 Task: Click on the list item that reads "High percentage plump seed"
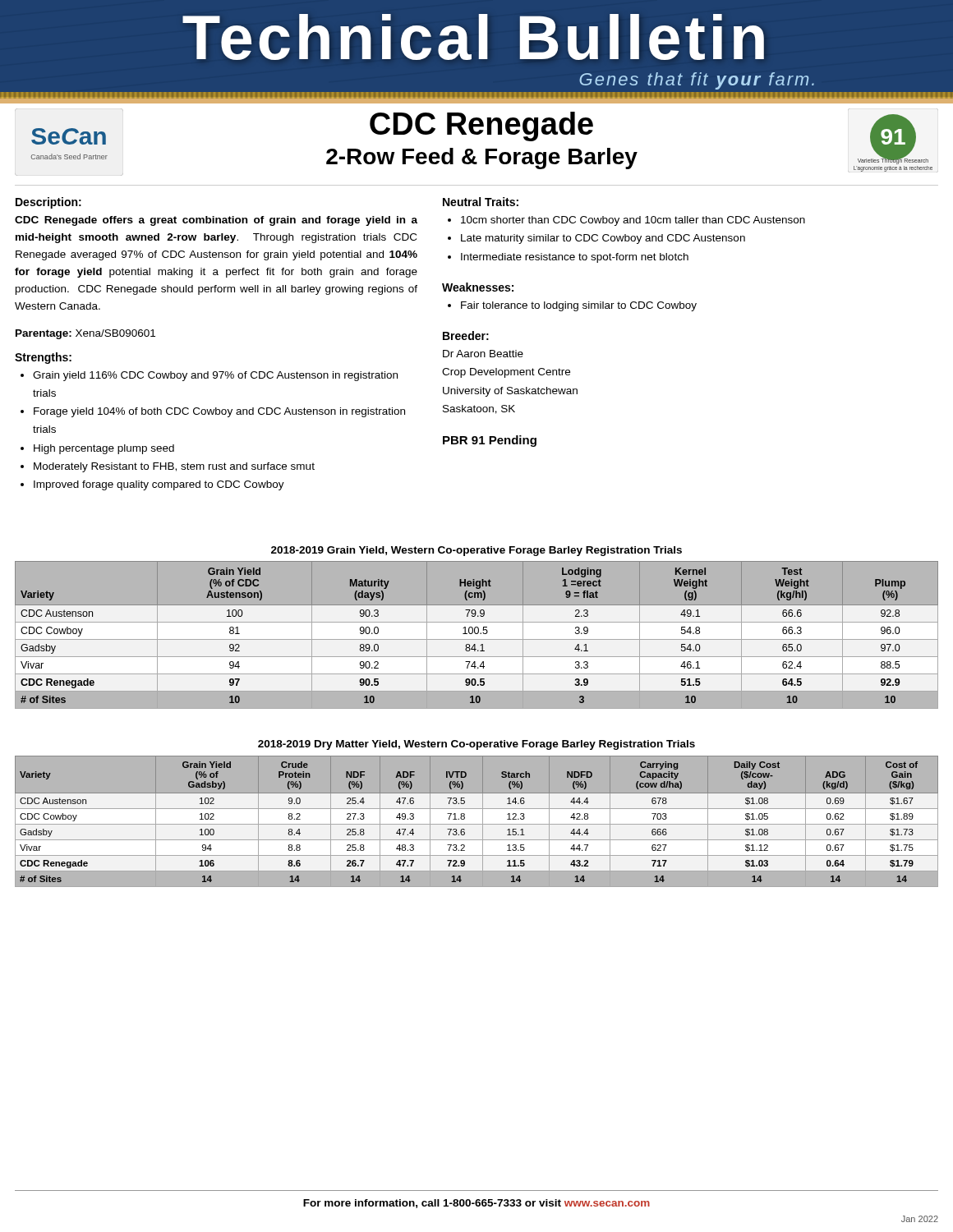pyautogui.click(x=104, y=448)
